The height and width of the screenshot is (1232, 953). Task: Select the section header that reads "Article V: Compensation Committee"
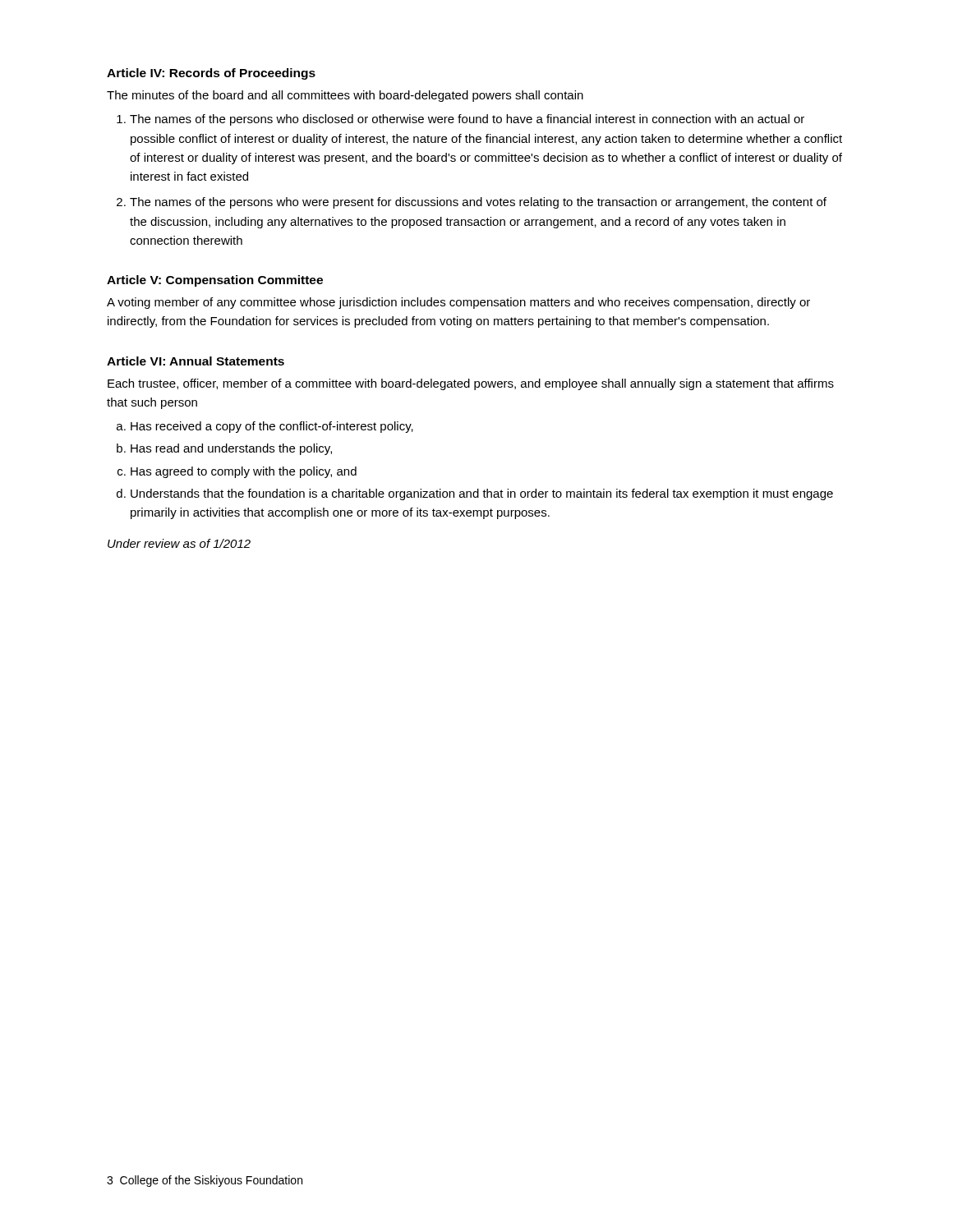(215, 280)
